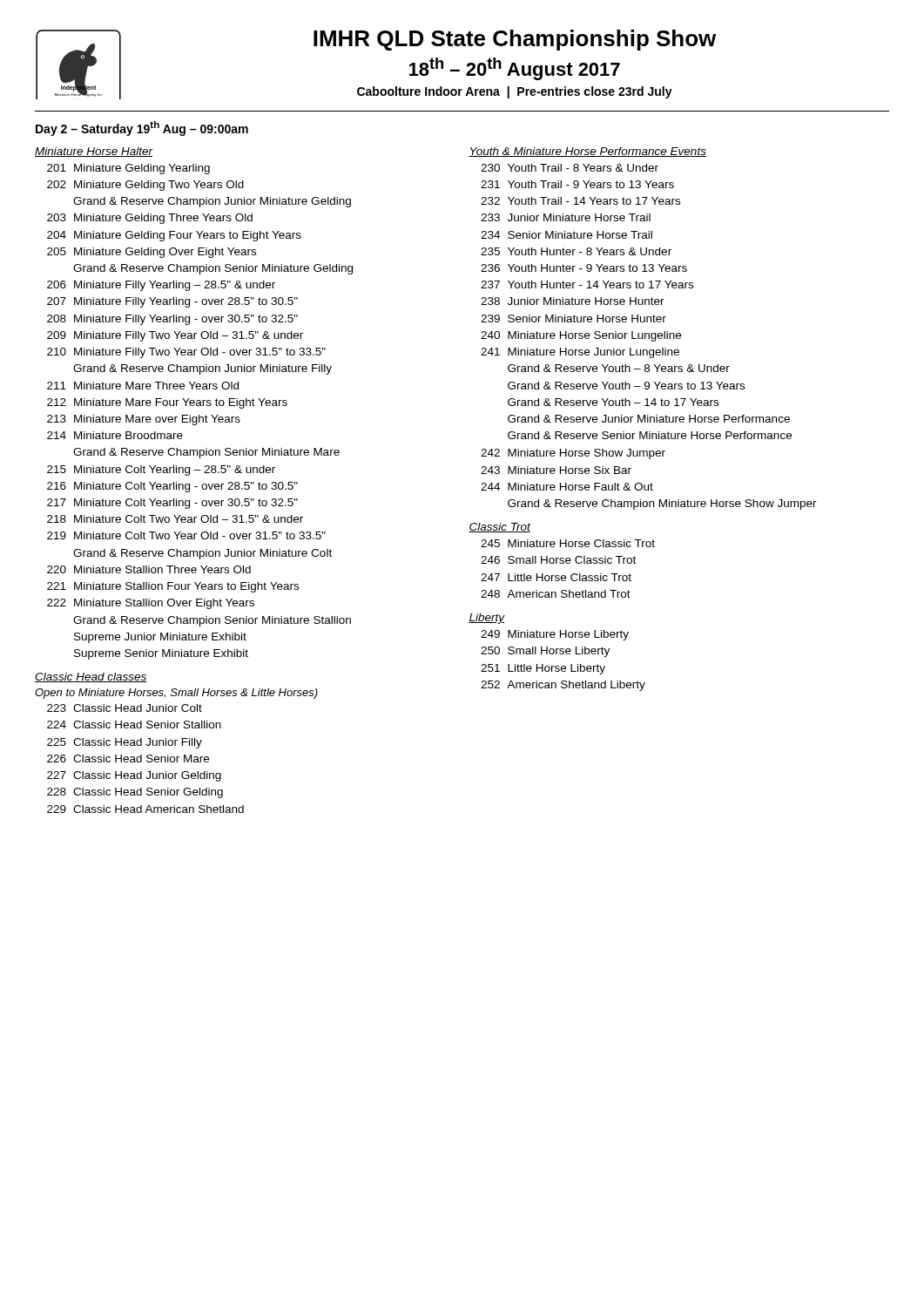Viewport: 924px width, 1307px height.
Task: Point to the region starting "205Miniature Gelding Over"
Action: point(241,252)
